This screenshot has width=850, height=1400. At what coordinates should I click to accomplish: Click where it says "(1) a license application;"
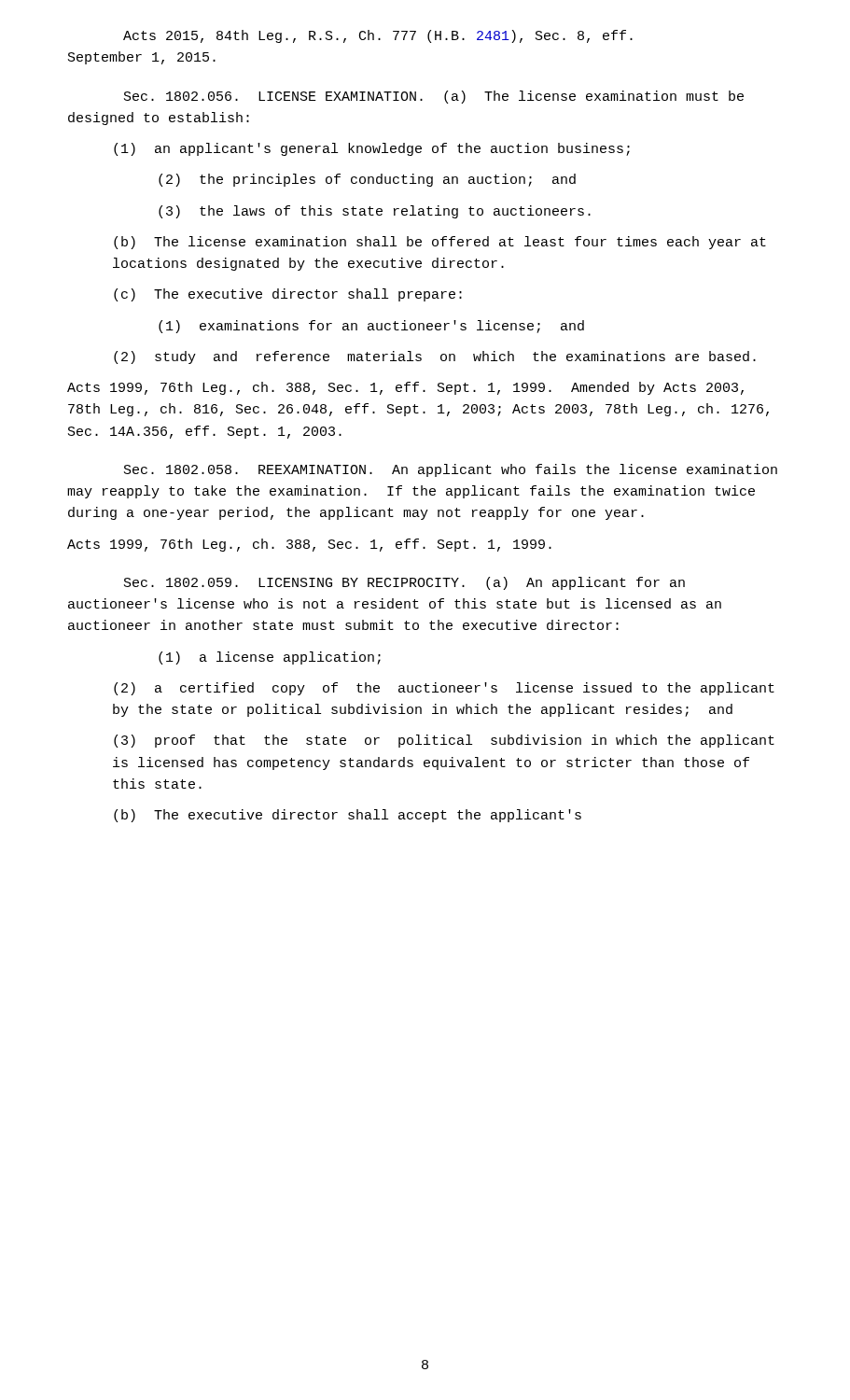click(x=270, y=658)
